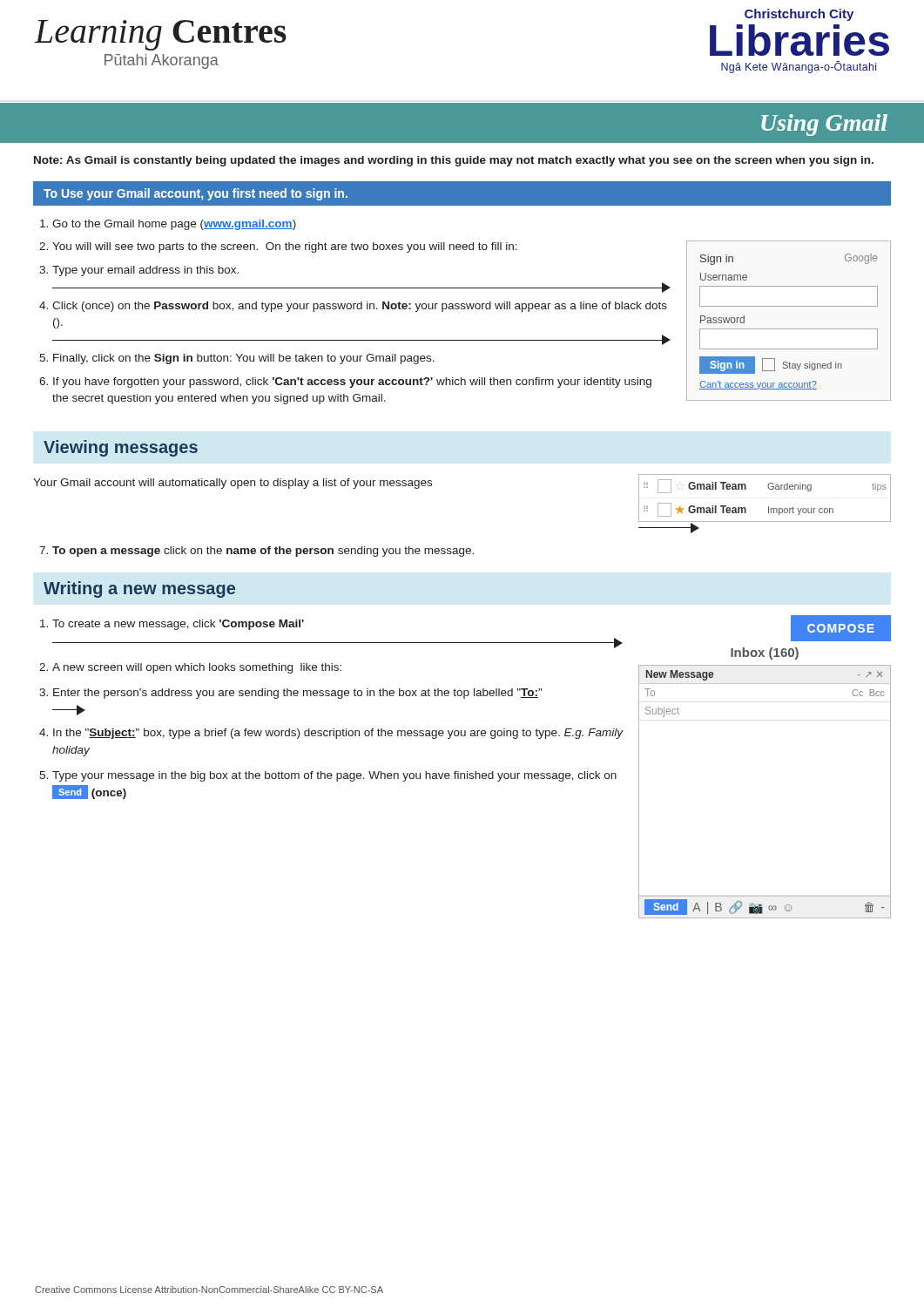The image size is (924, 1307).
Task: Find the list item containing "You will will see two parts to"
Action: point(285,247)
